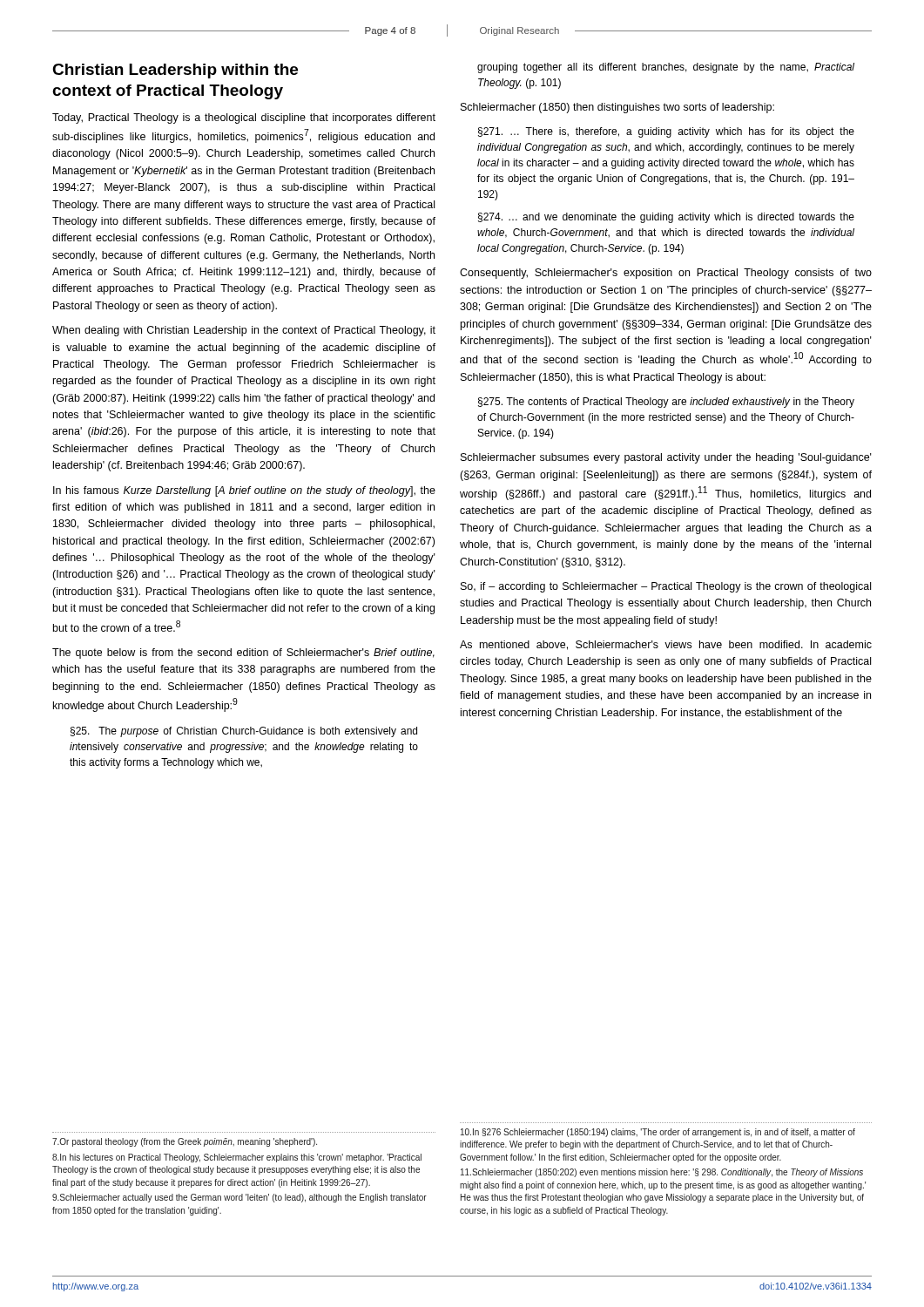
Task: Find the passage starting "The quote below is from the"
Action: coord(244,679)
